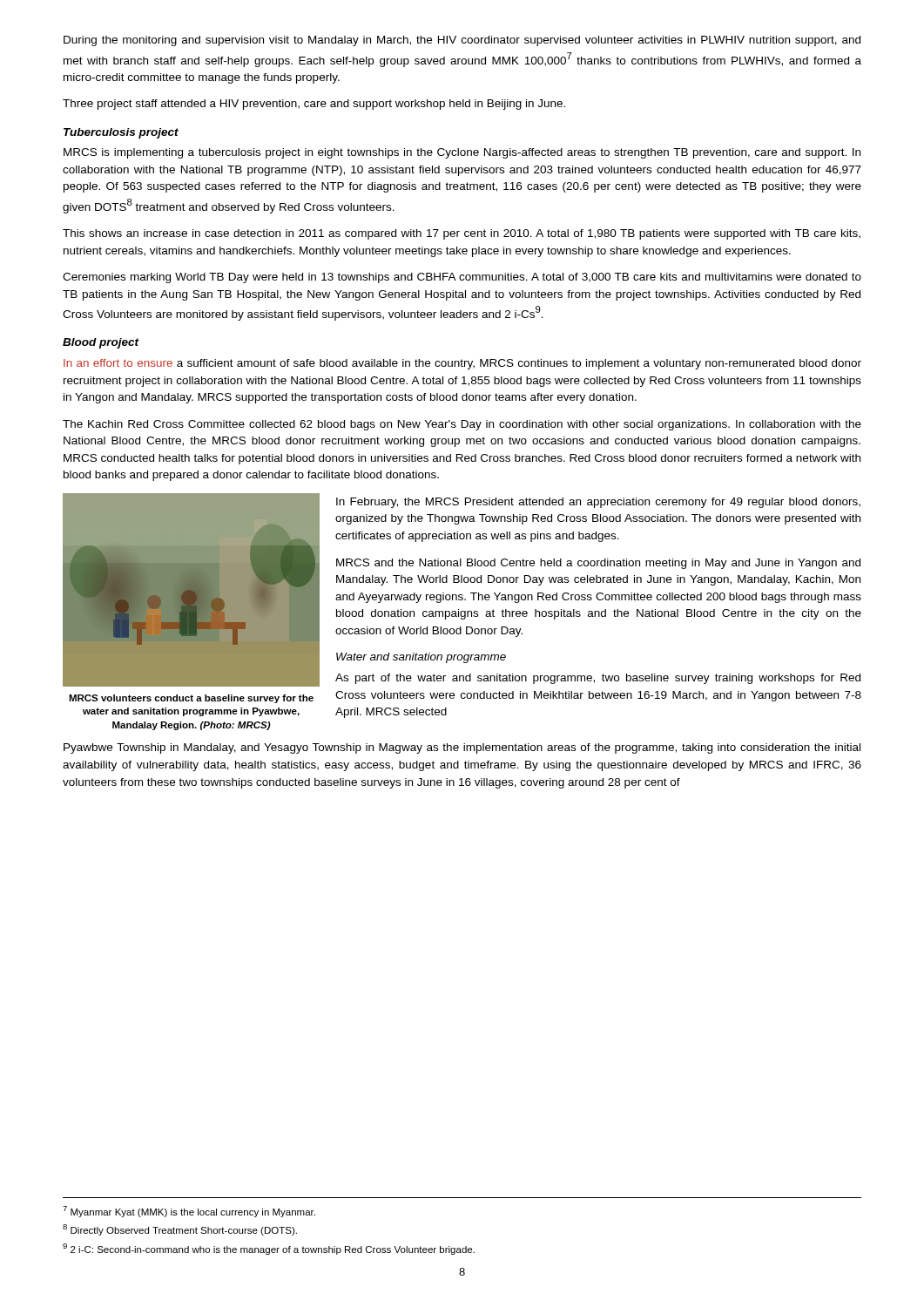This screenshot has height=1307, width=924.
Task: Where is the passage that starts "This shows an increase"?
Action: pos(462,242)
